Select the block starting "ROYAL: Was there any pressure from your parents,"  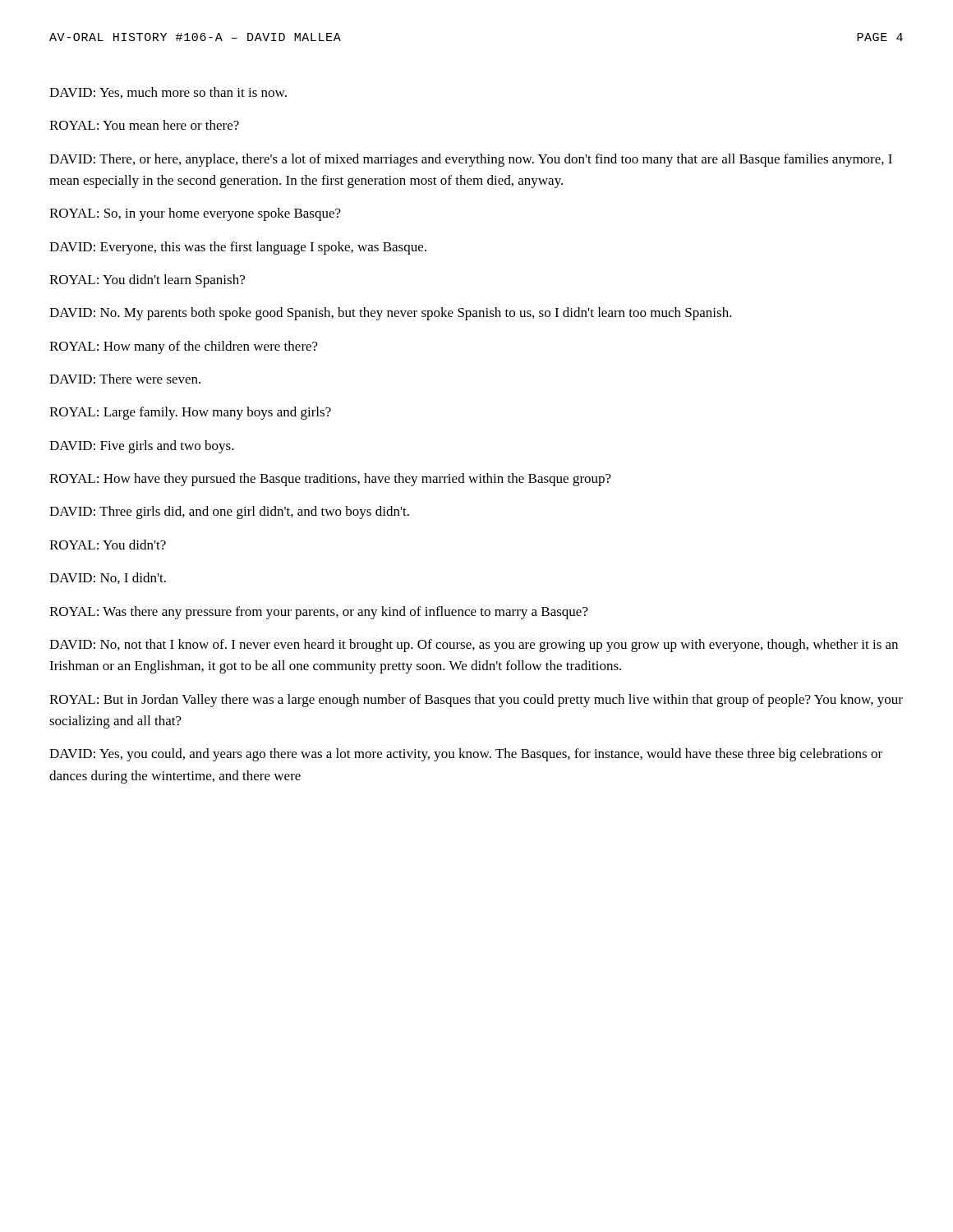[x=319, y=611]
